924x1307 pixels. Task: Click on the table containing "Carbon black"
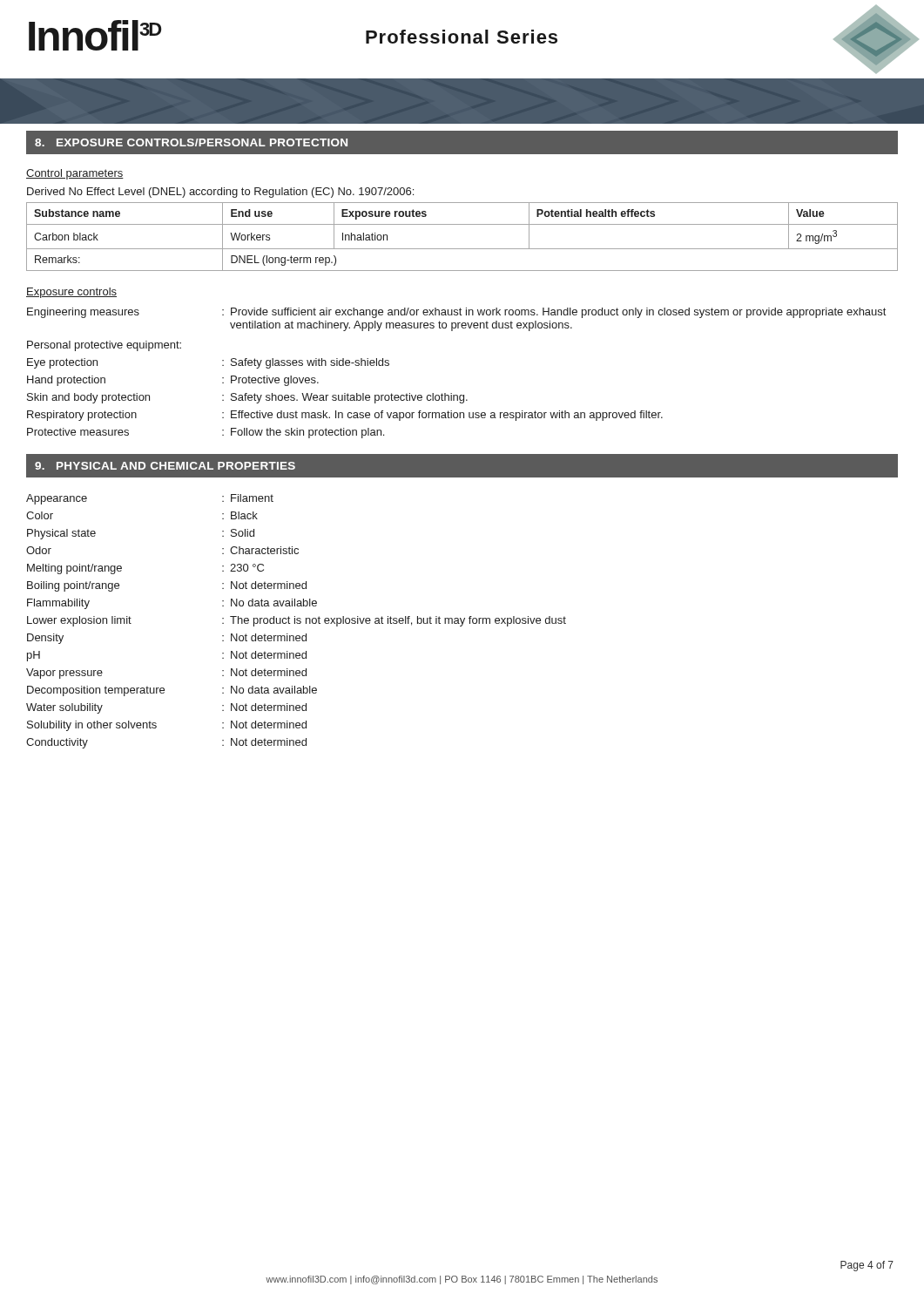click(x=462, y=237)
